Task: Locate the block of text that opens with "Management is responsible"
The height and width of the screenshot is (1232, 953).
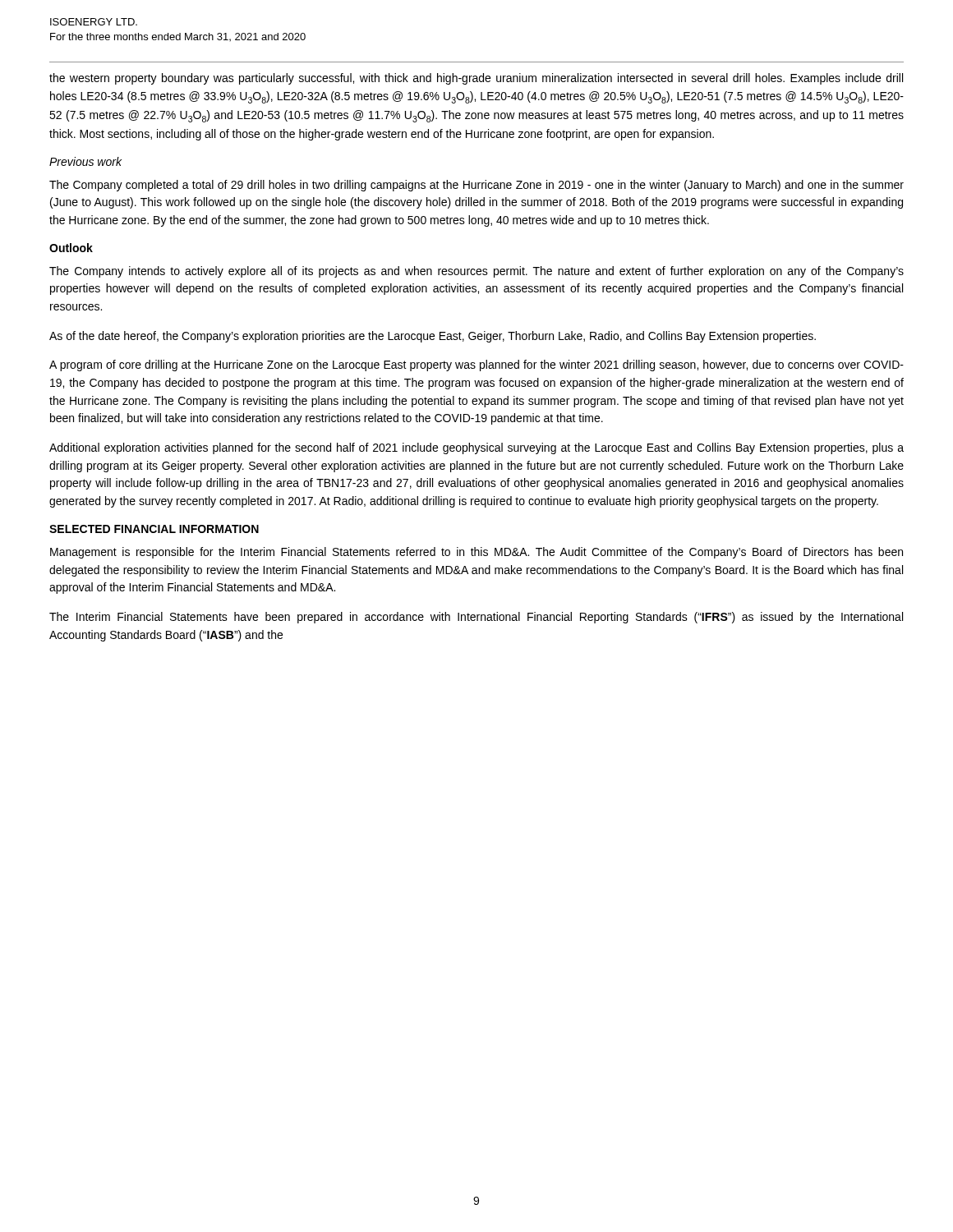Action: coord(476,570)
